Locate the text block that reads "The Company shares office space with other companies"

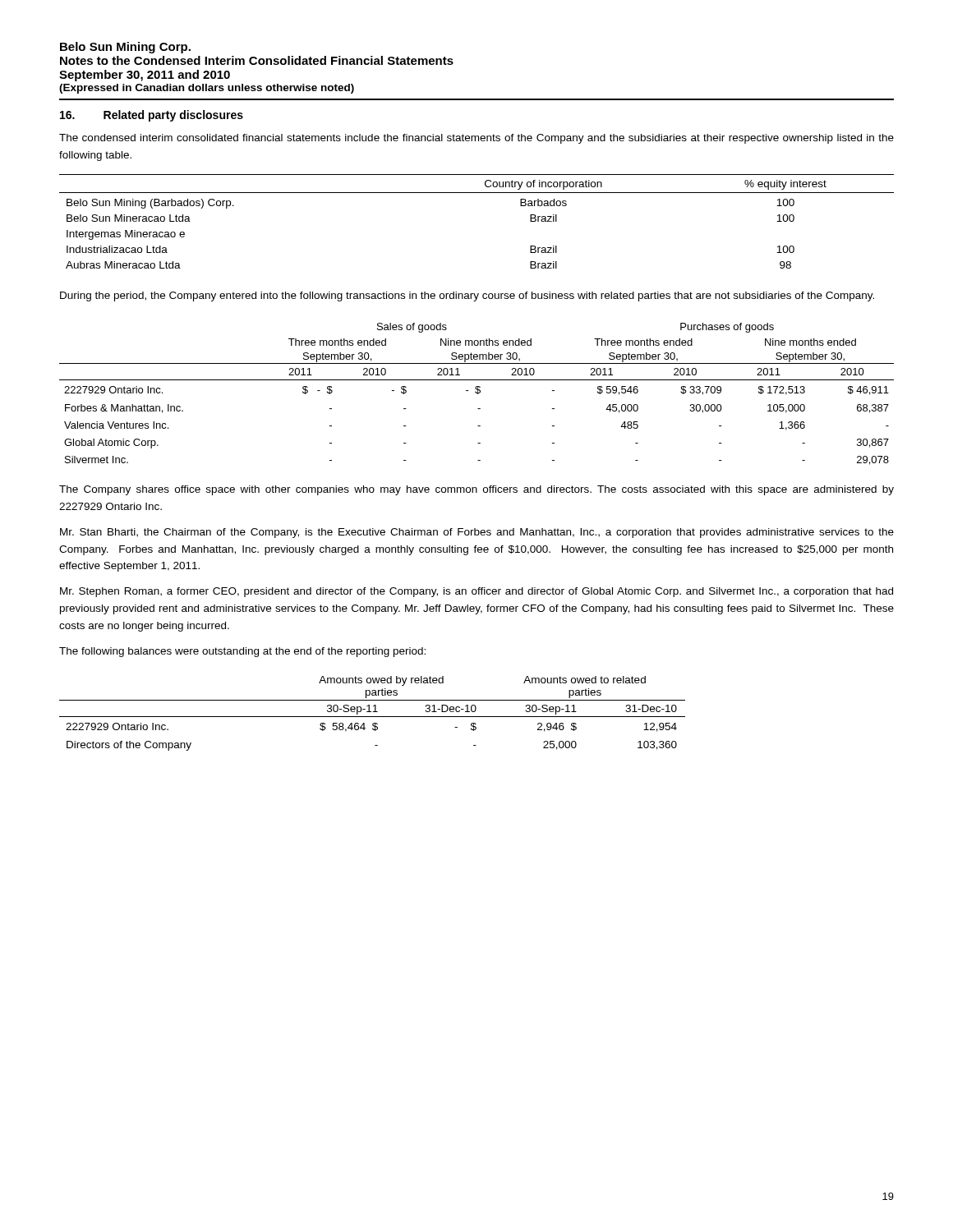click(476, 497)
